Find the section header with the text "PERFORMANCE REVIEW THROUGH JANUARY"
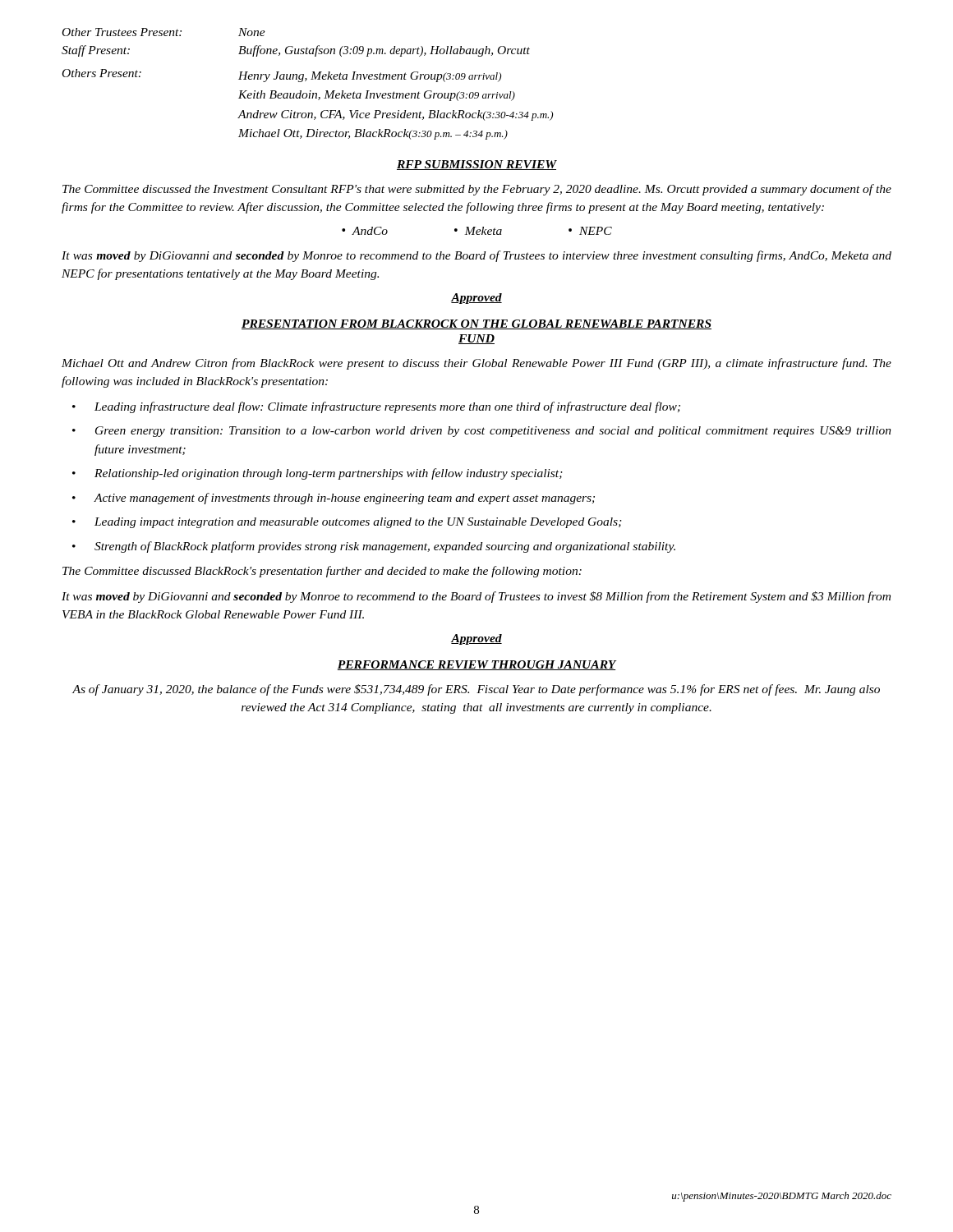This screenshot has height=1232, width=953. 476,664
